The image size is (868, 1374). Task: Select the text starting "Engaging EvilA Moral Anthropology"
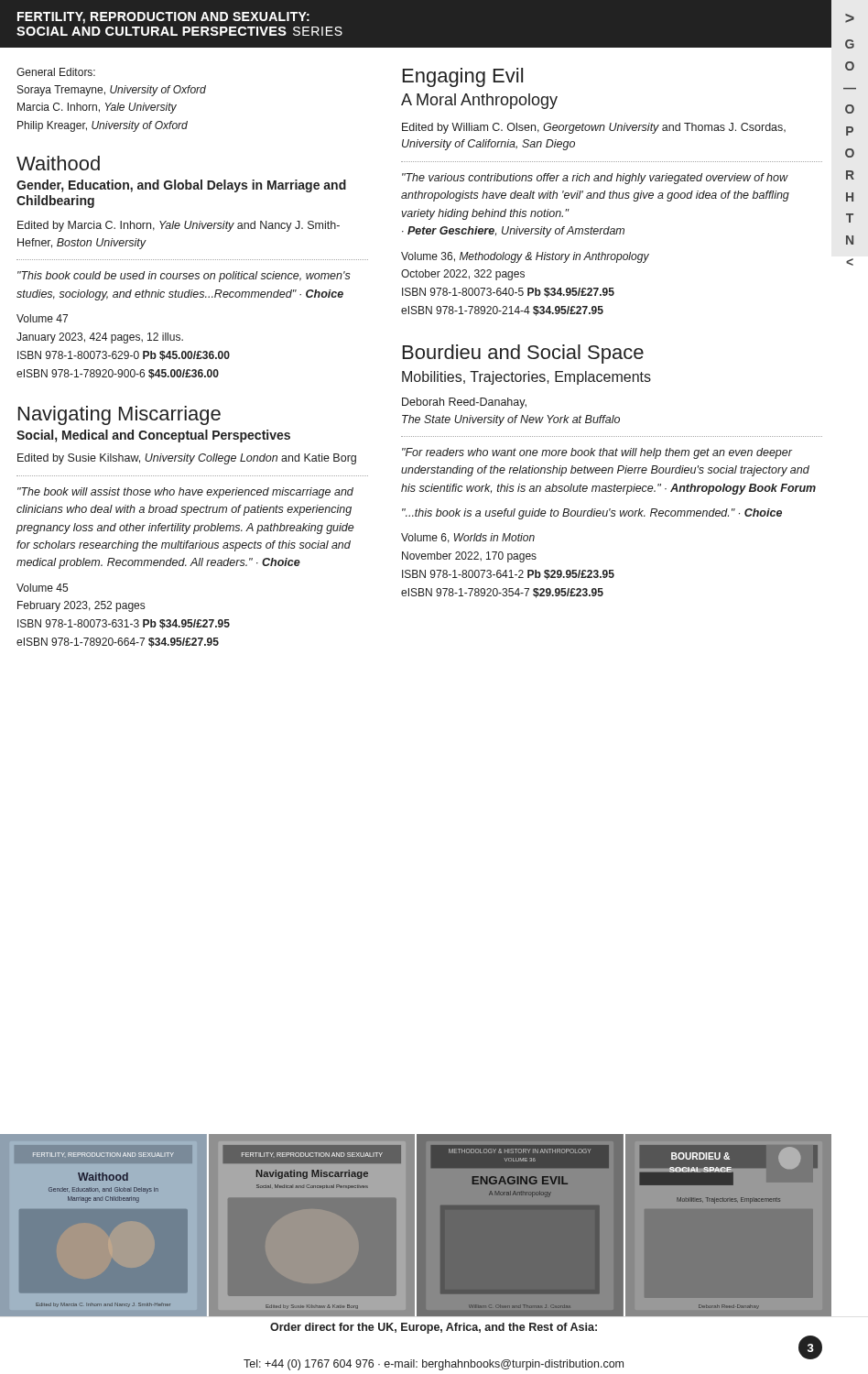pyautogui.click(x=479, y=87)
